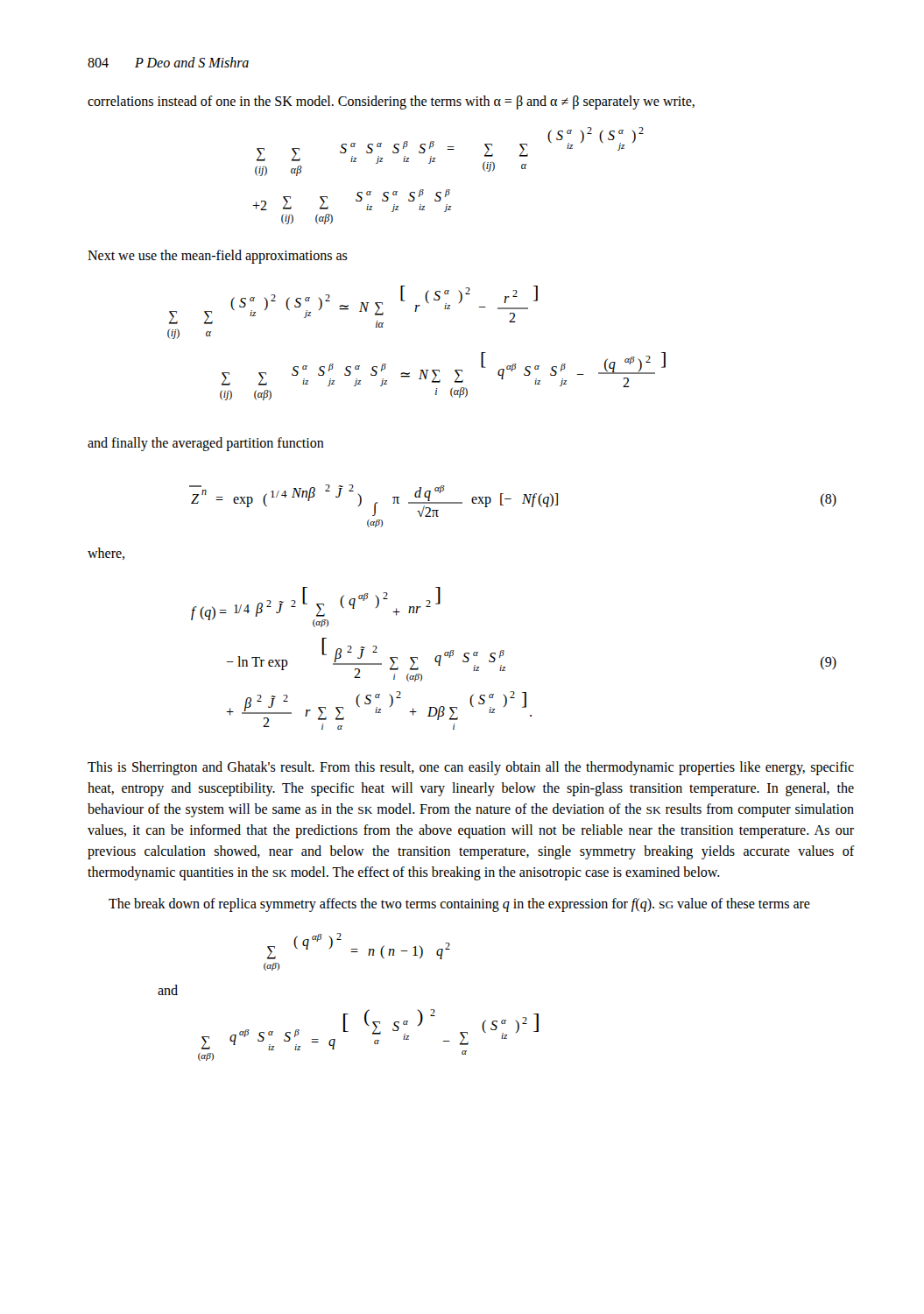924x1314 pixels.
Task: Find the block on this page that starts "This is Sherrington and"
Action: 471,836
